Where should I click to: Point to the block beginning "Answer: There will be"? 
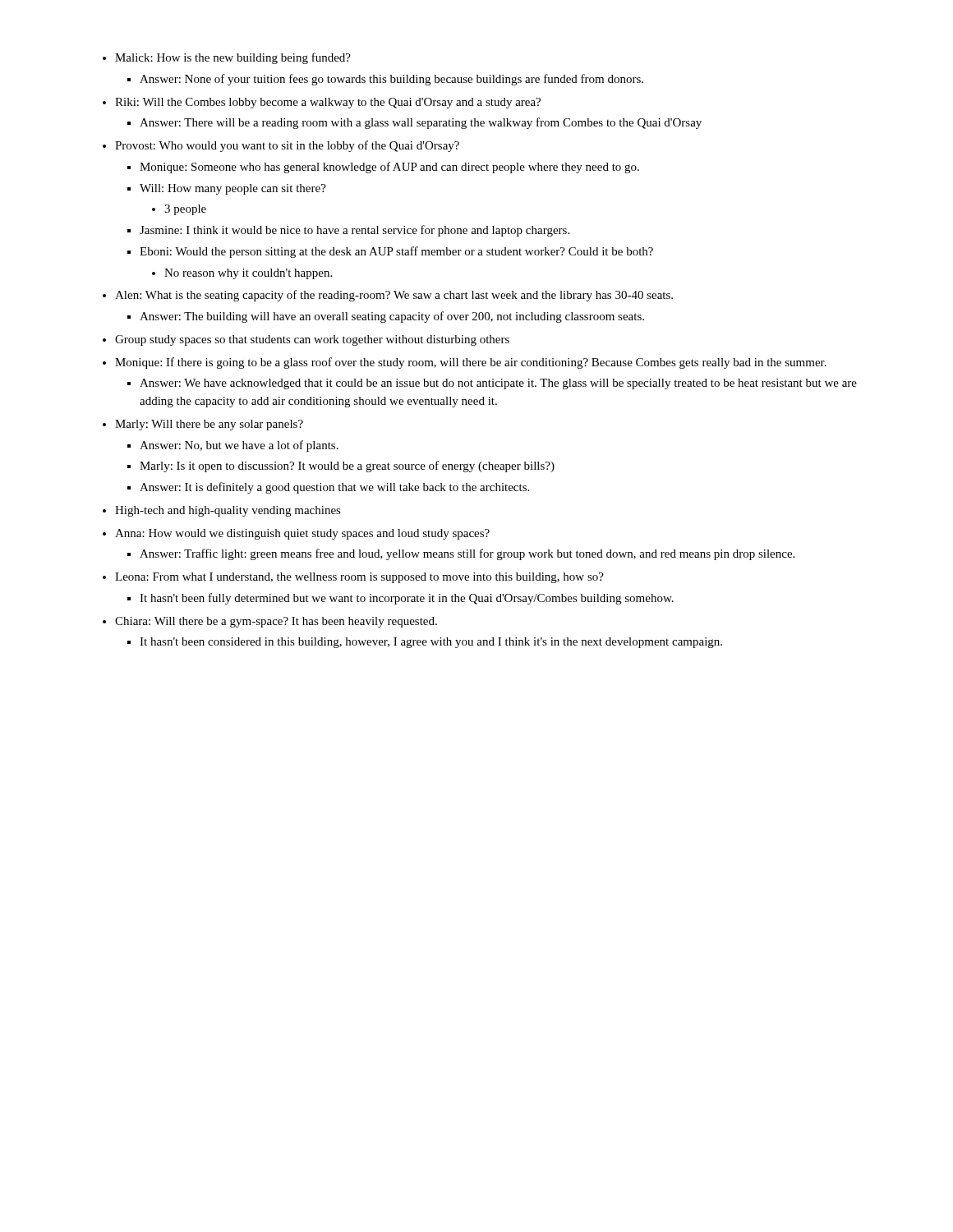[421, 123]
